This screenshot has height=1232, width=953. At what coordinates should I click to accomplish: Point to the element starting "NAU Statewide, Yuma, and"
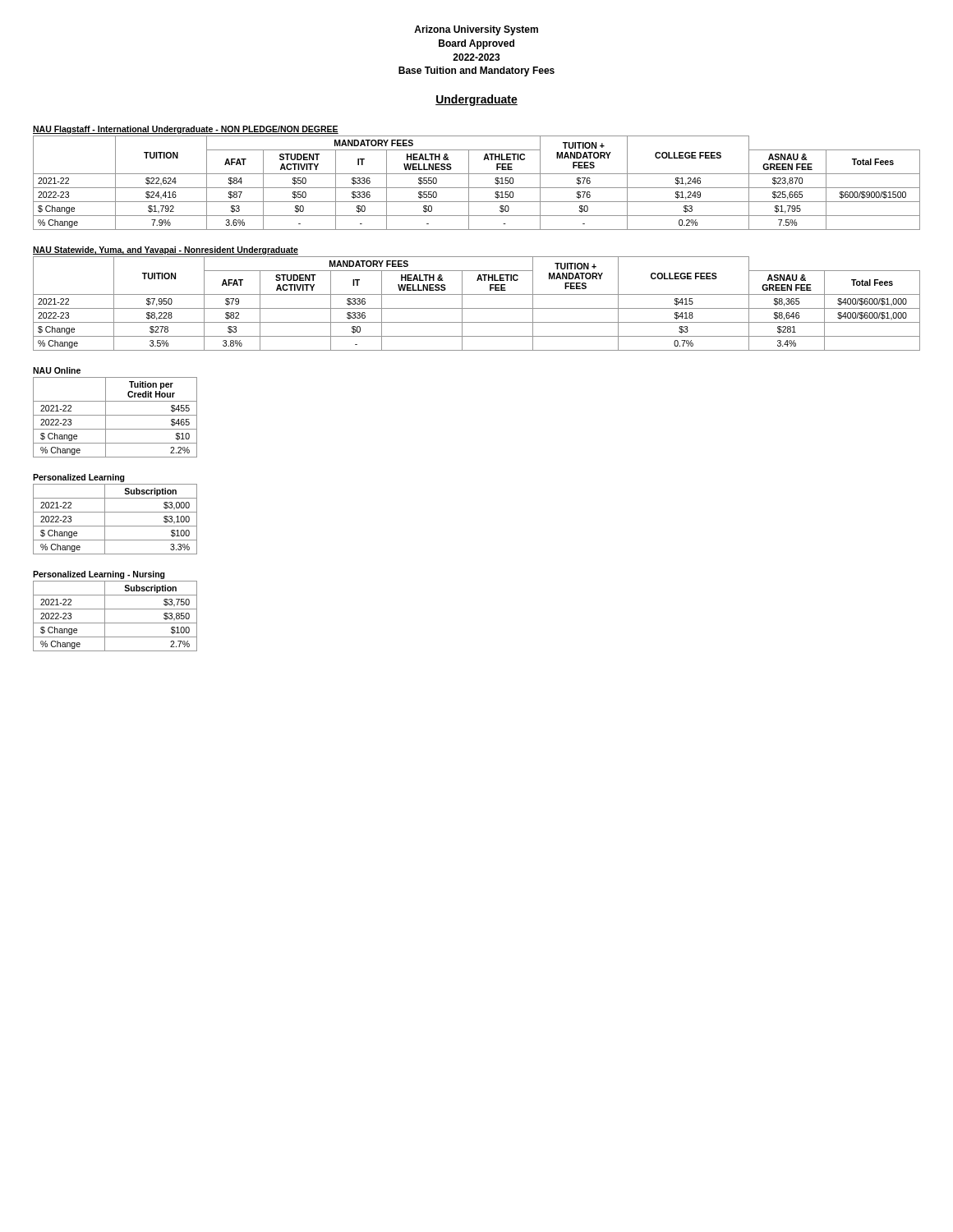[x=165, y=250]
